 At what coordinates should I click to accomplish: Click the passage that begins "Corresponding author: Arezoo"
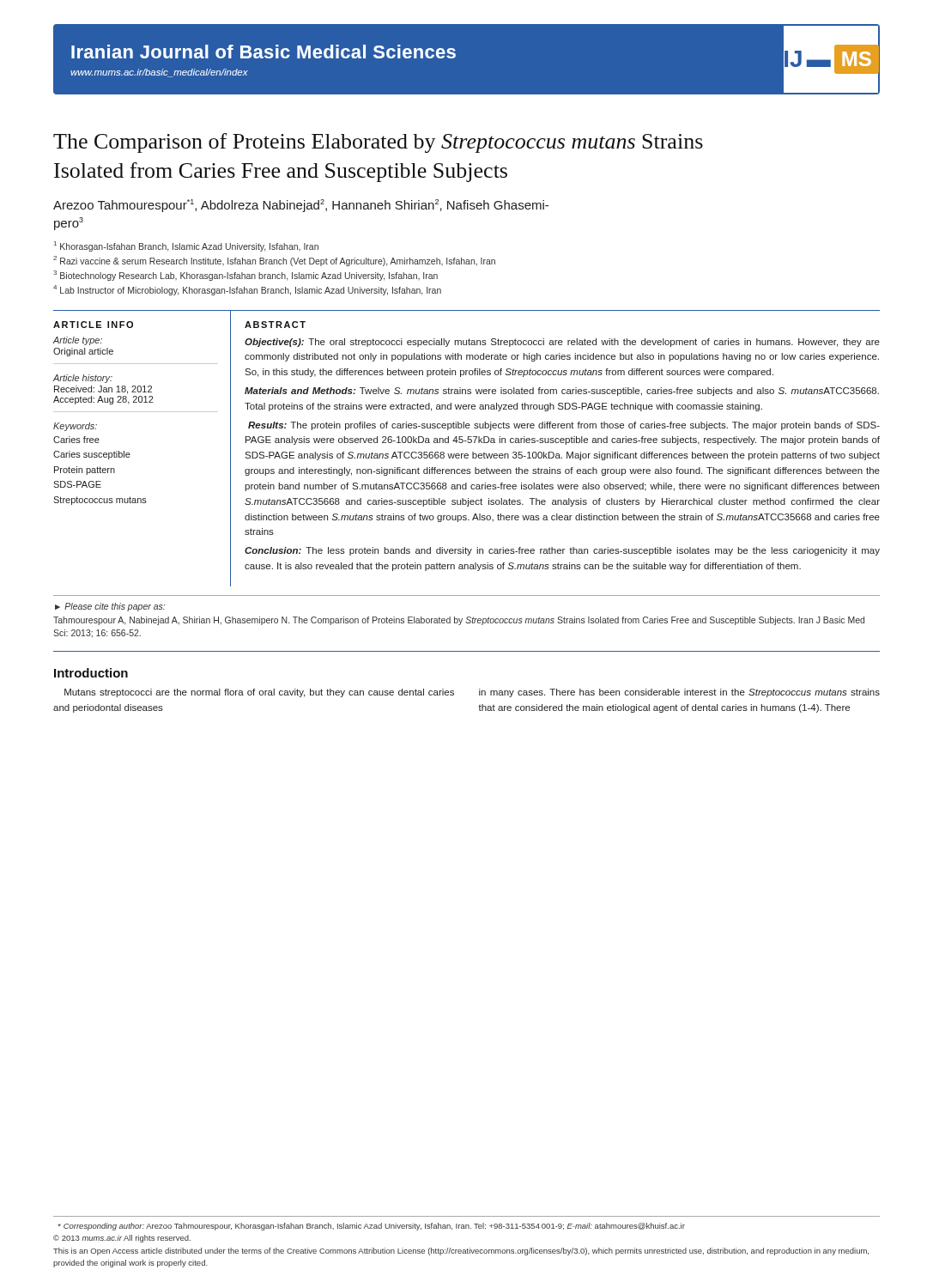point(369,1226)
